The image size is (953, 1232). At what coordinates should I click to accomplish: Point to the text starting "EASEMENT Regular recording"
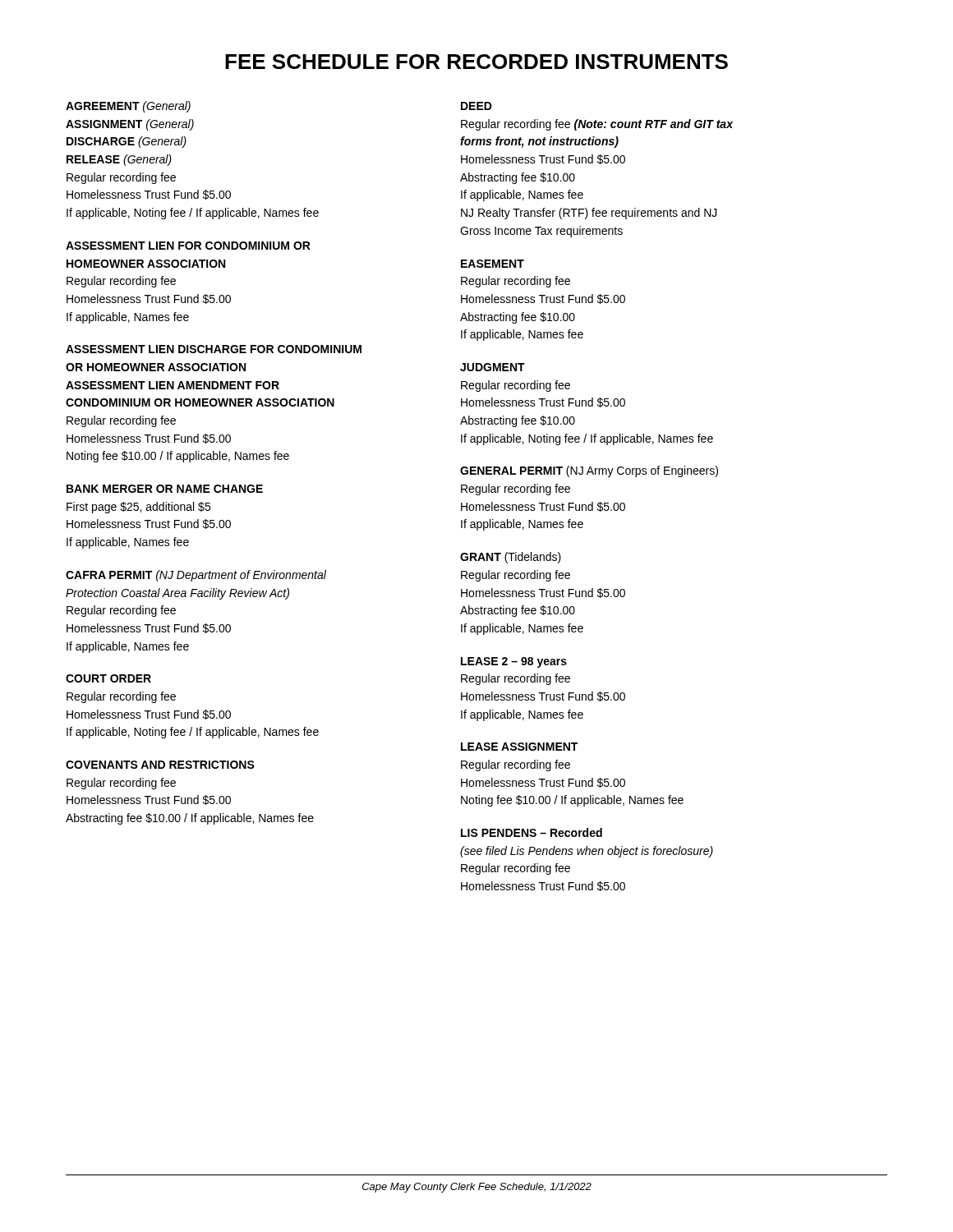[493, 264]
